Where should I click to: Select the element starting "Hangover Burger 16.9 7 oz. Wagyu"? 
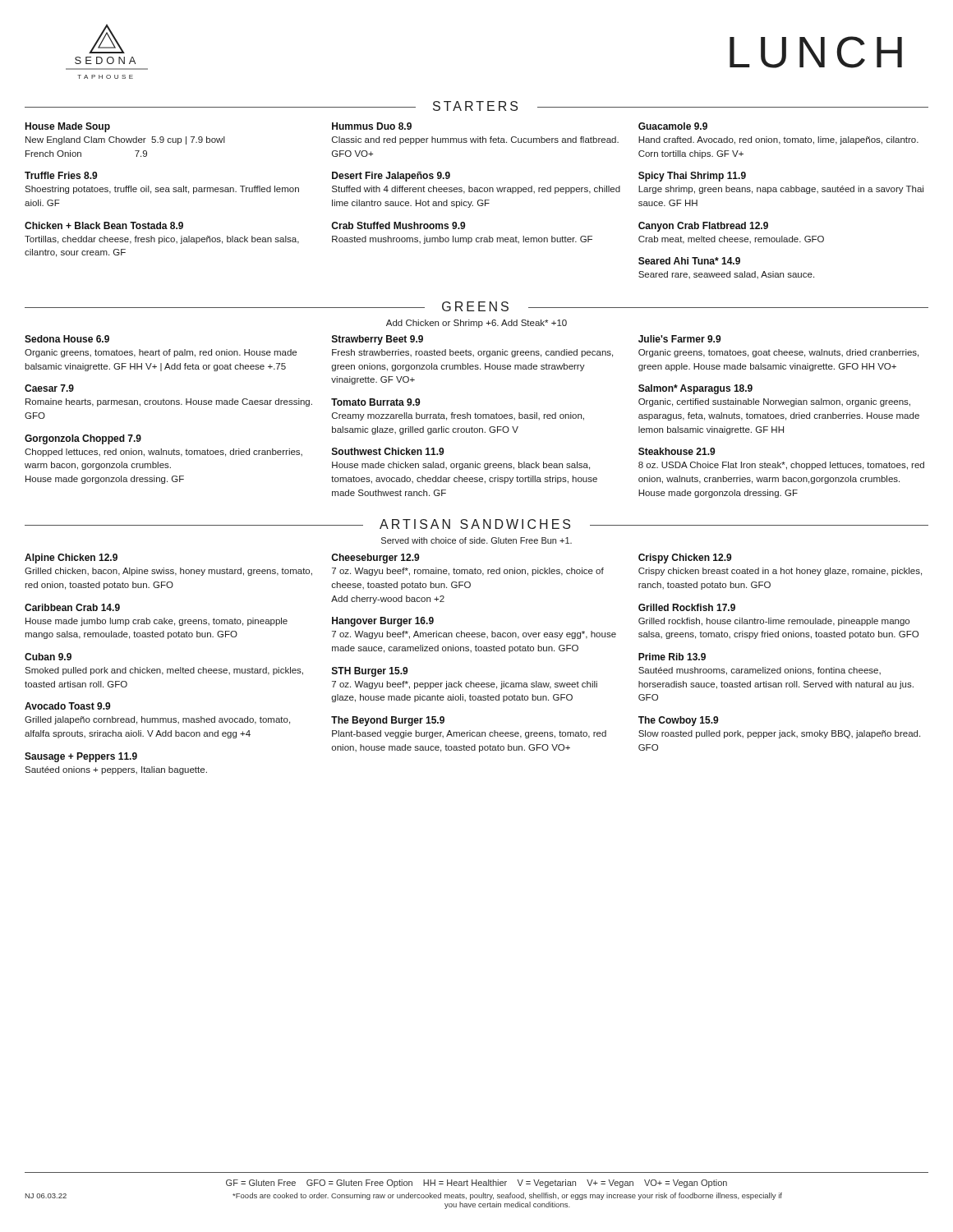(x=476, y=635)
